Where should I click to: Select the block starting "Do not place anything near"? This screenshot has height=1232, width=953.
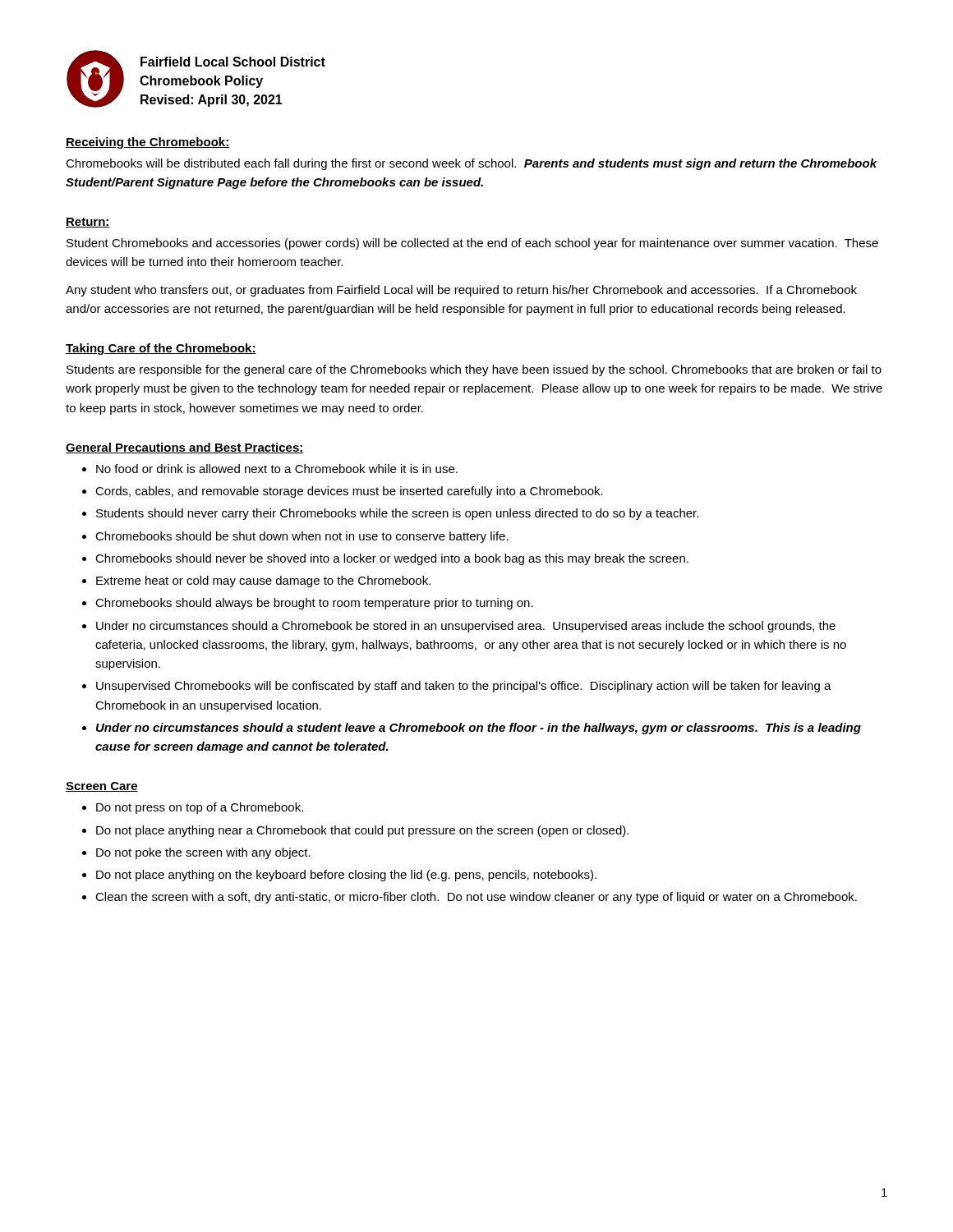click(x=362, y=830)
